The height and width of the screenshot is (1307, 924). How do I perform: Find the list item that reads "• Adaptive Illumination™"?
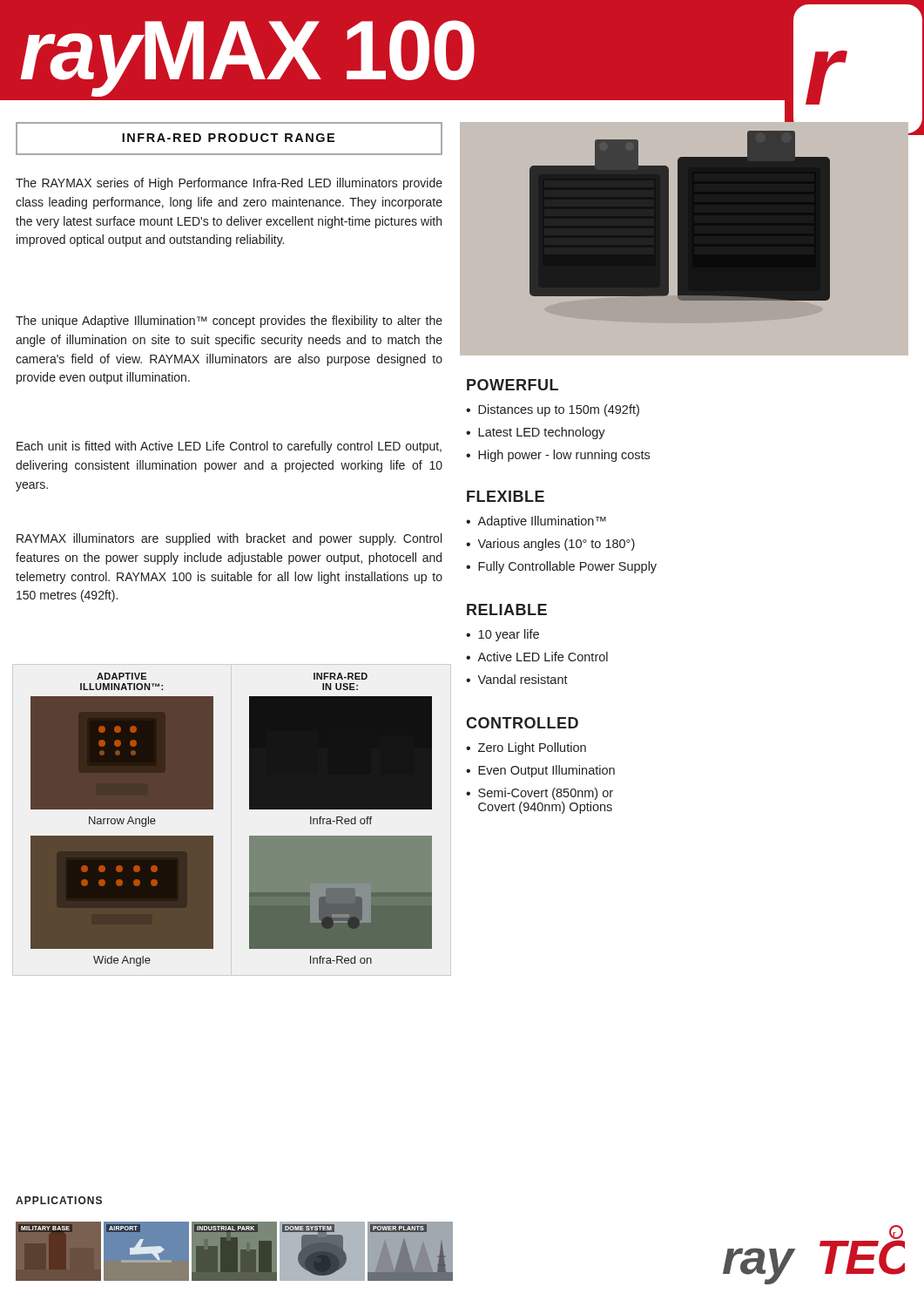click(x=536, y=522)
